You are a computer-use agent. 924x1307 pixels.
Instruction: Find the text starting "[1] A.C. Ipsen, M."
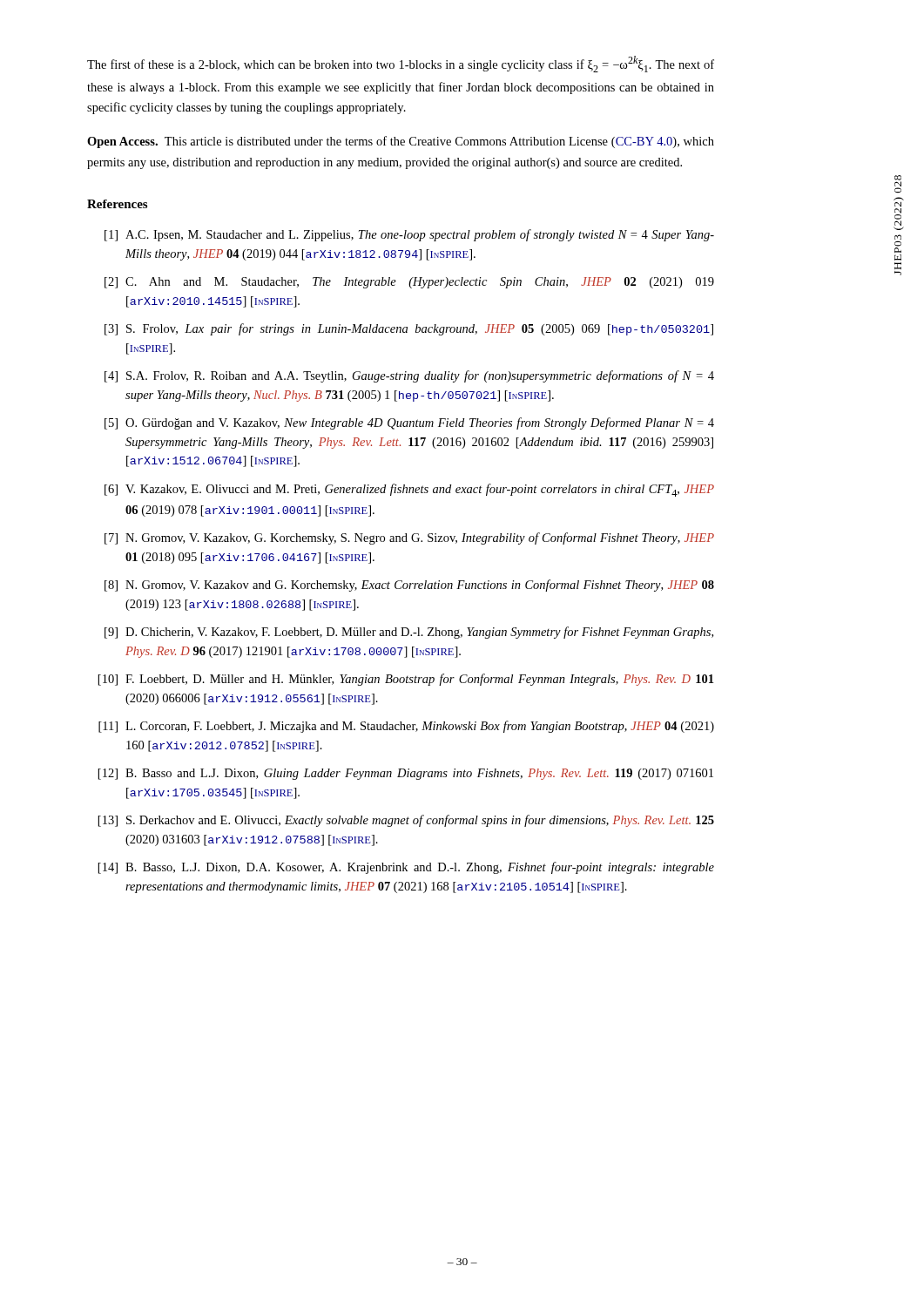[401, 245]
